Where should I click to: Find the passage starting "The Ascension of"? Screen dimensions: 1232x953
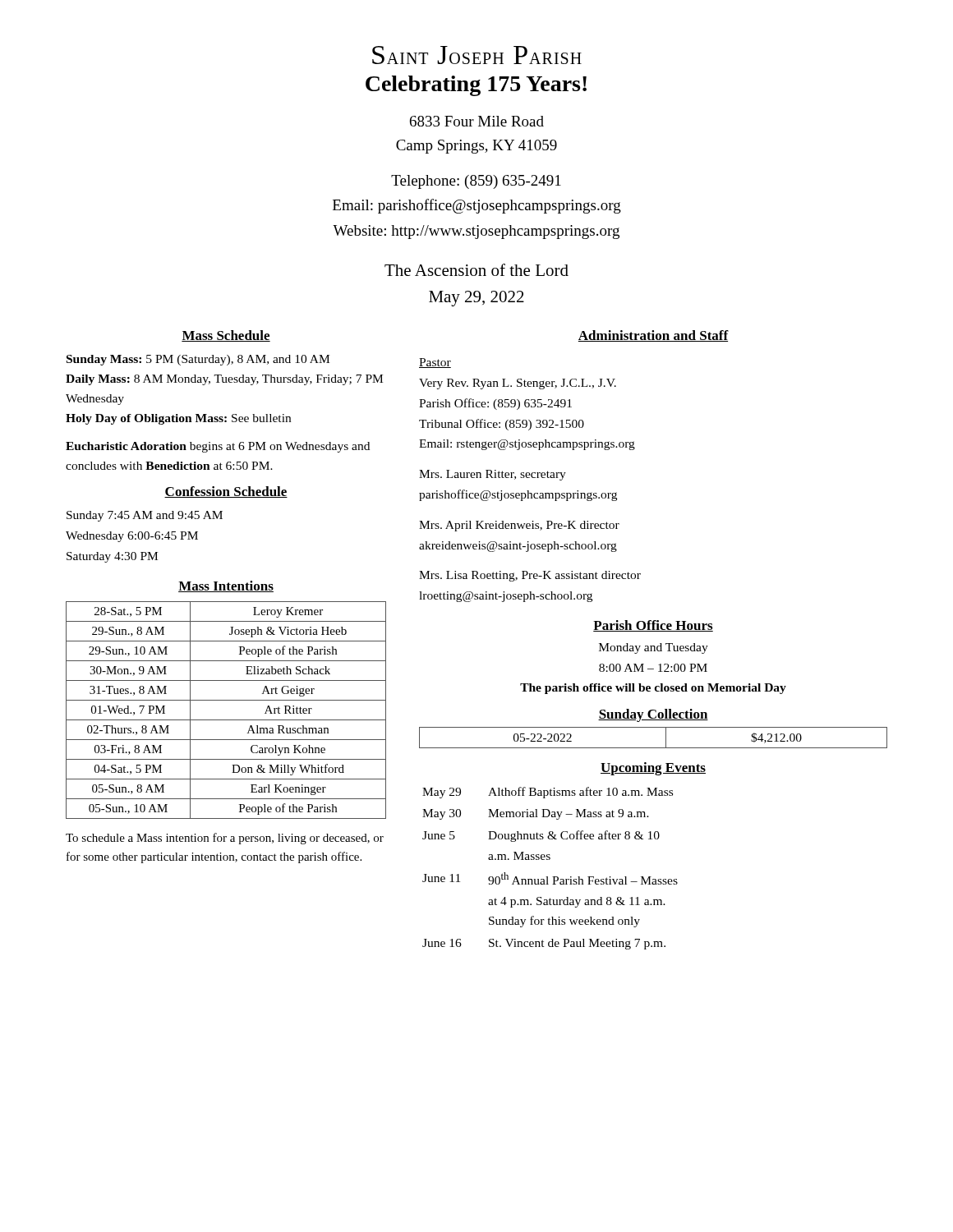click(x=476, y=283)
